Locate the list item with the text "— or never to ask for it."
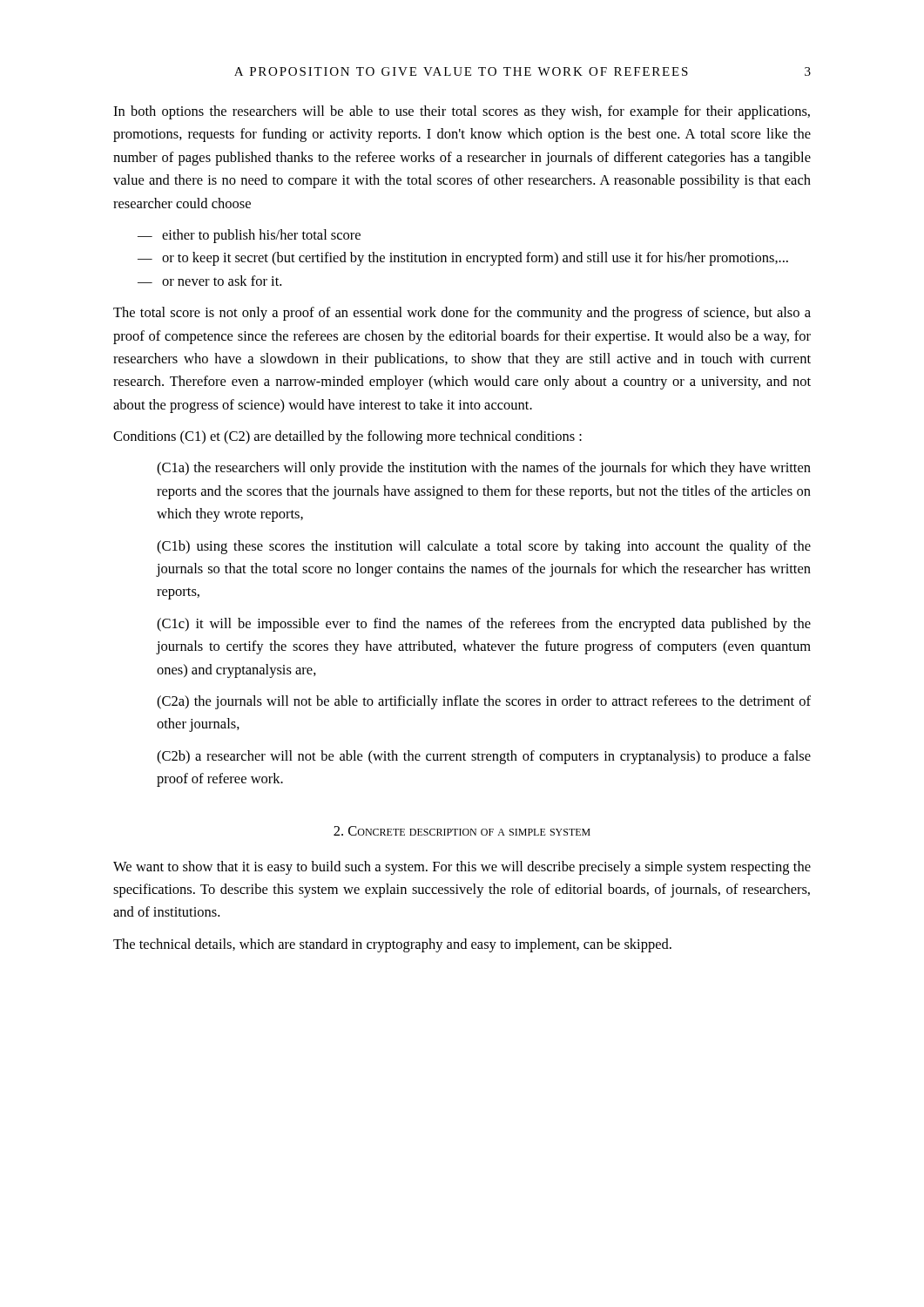 tap(209, 281)
